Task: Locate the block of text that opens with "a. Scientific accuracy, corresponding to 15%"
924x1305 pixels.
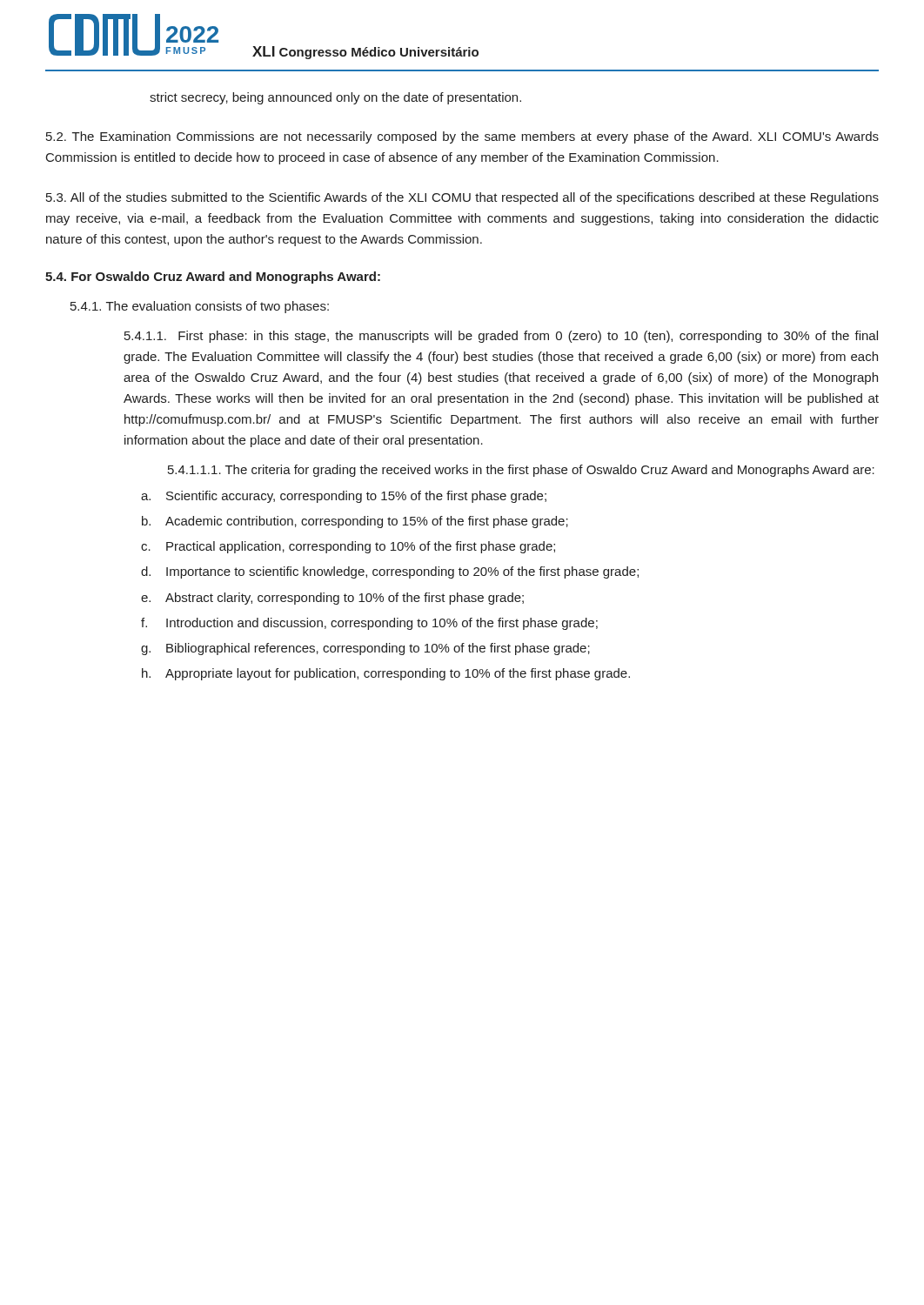Action: pyautogui.click(x=510, y=584)
